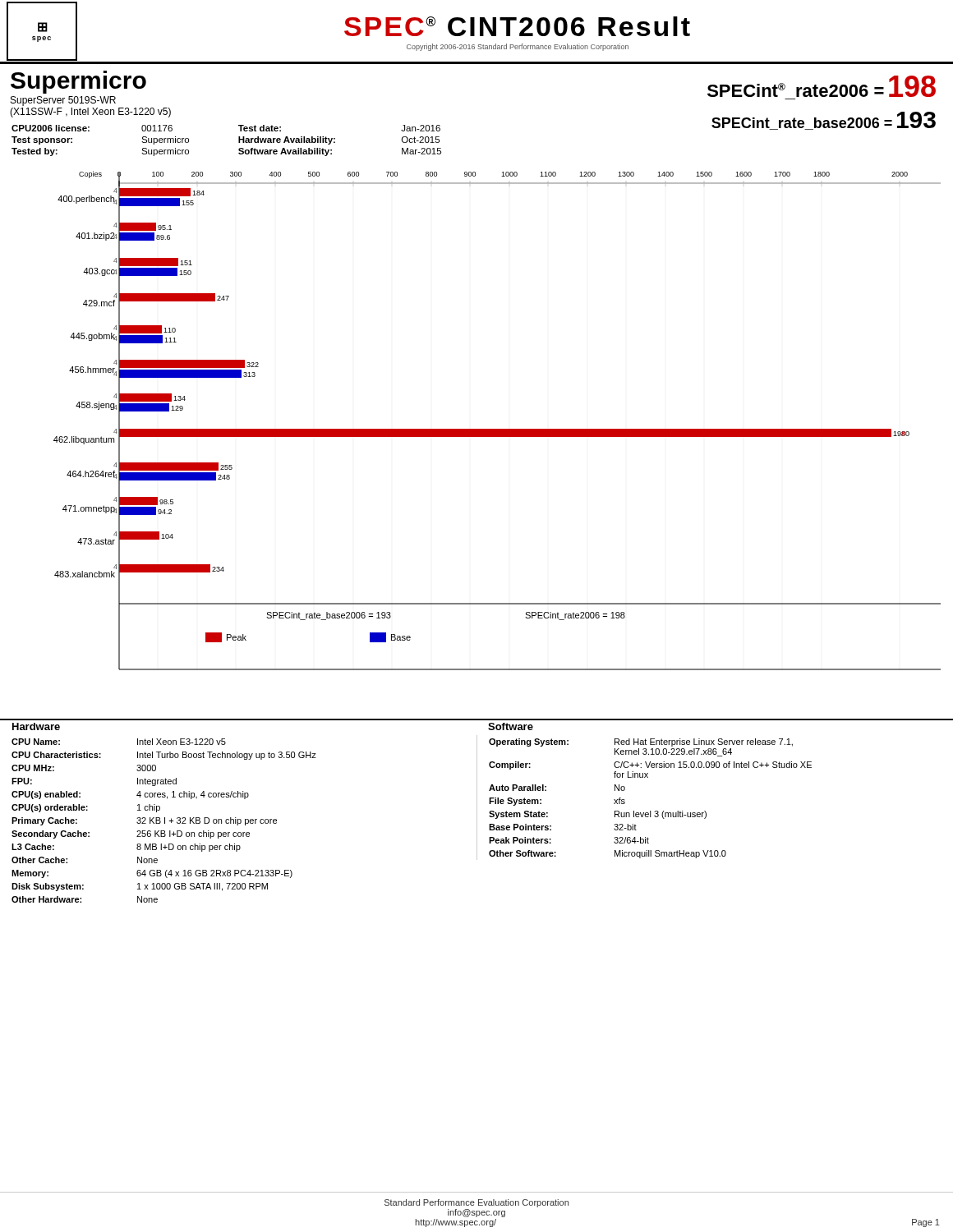Screen dimensions: 1232x953
Task: Select the bar chart
Action: (x=476, y=431)
